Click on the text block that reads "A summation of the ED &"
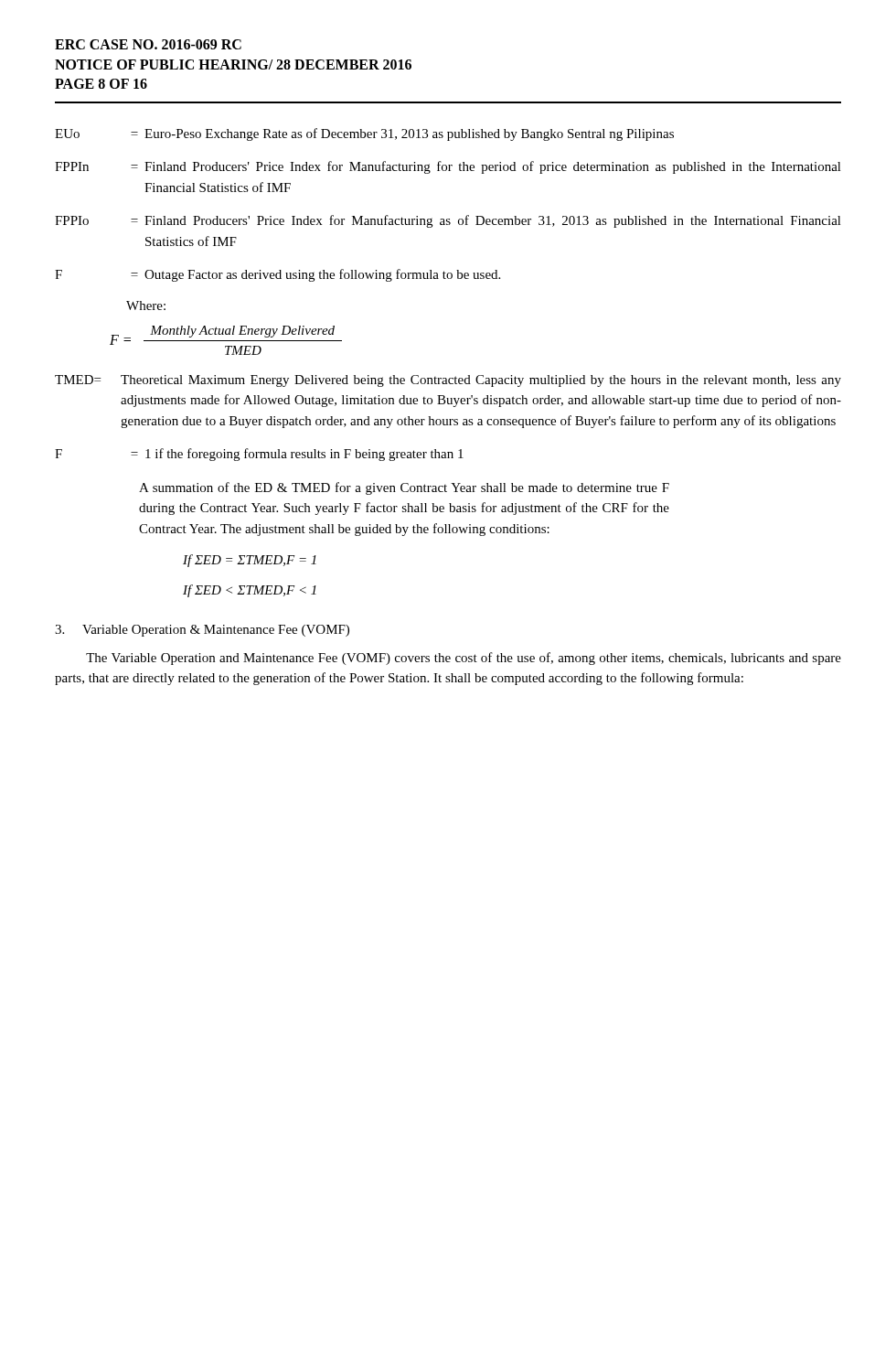This screenshot has width=896, height=1372. (x=404, y=508)
